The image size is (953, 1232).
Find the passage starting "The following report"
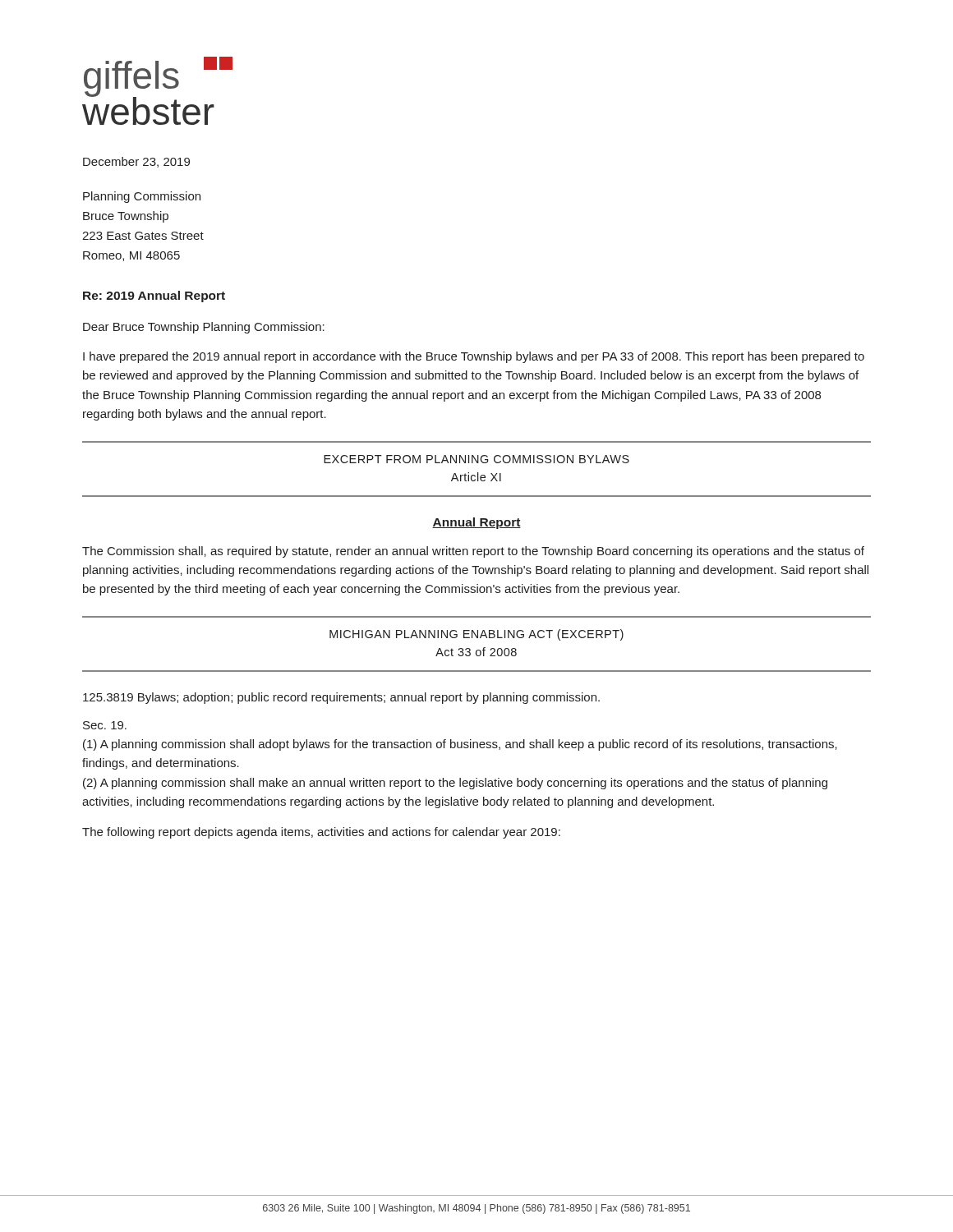pos(322,832)
